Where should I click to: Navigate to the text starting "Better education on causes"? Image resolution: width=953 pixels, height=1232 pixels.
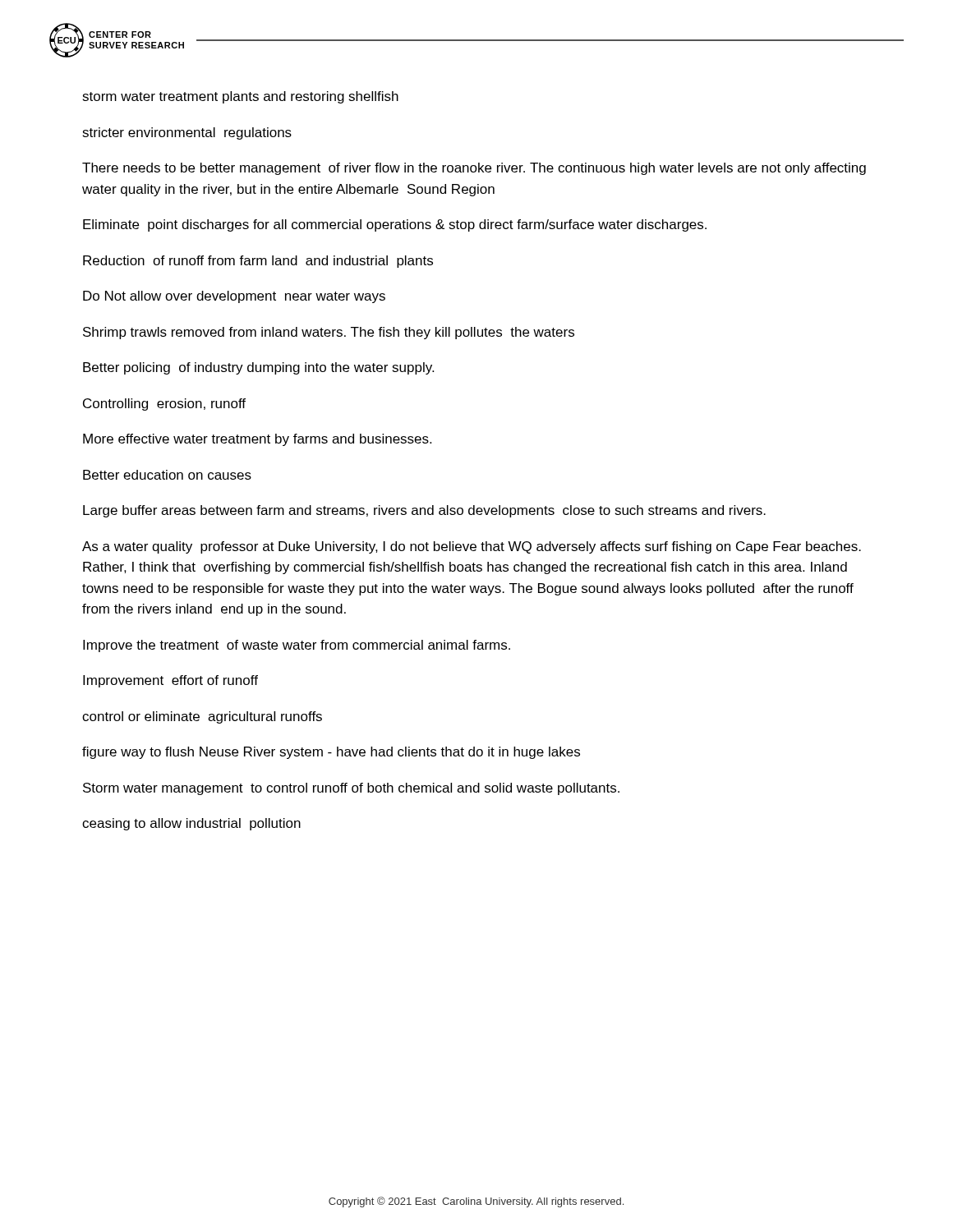tap(167, 475)
